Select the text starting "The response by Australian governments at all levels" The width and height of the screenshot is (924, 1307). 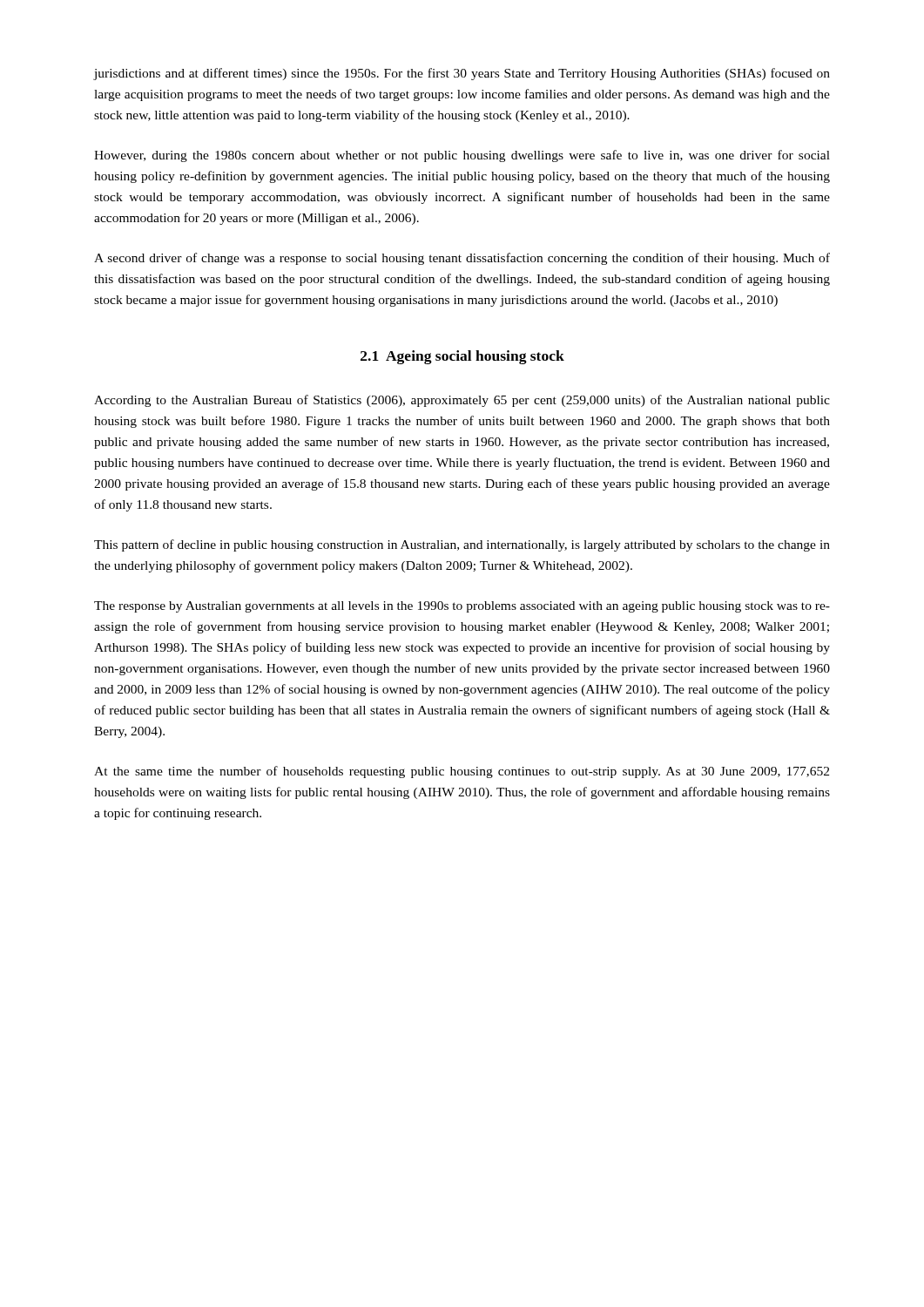(x=462, y=668)
